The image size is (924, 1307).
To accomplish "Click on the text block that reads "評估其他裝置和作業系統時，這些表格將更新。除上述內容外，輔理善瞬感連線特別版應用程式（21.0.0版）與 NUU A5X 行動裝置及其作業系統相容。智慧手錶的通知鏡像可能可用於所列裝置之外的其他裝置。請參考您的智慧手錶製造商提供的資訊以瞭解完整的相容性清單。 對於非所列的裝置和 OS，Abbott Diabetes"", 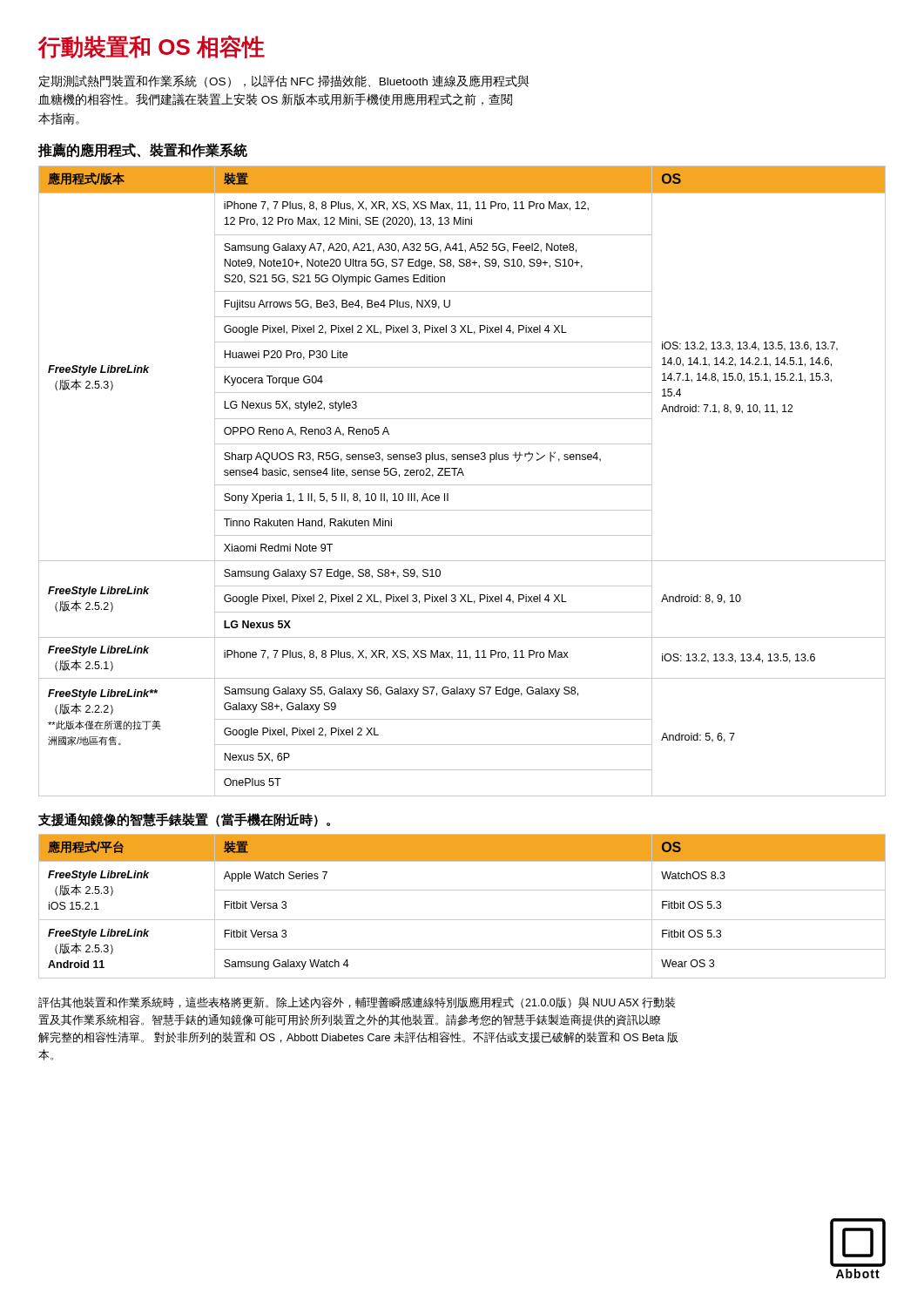I will [x=462, y=1029].
